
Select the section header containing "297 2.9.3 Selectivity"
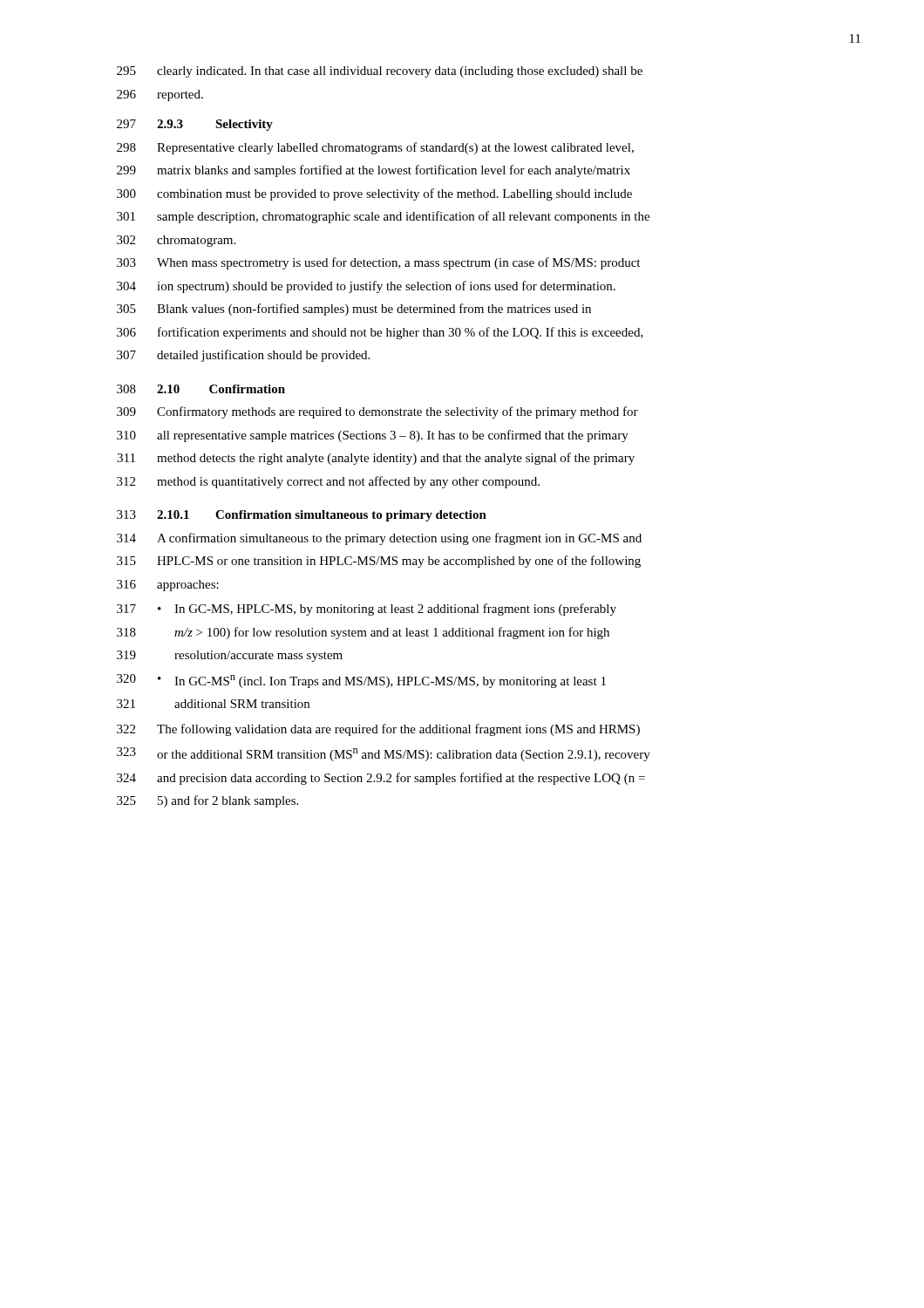(x=168, y=124)
